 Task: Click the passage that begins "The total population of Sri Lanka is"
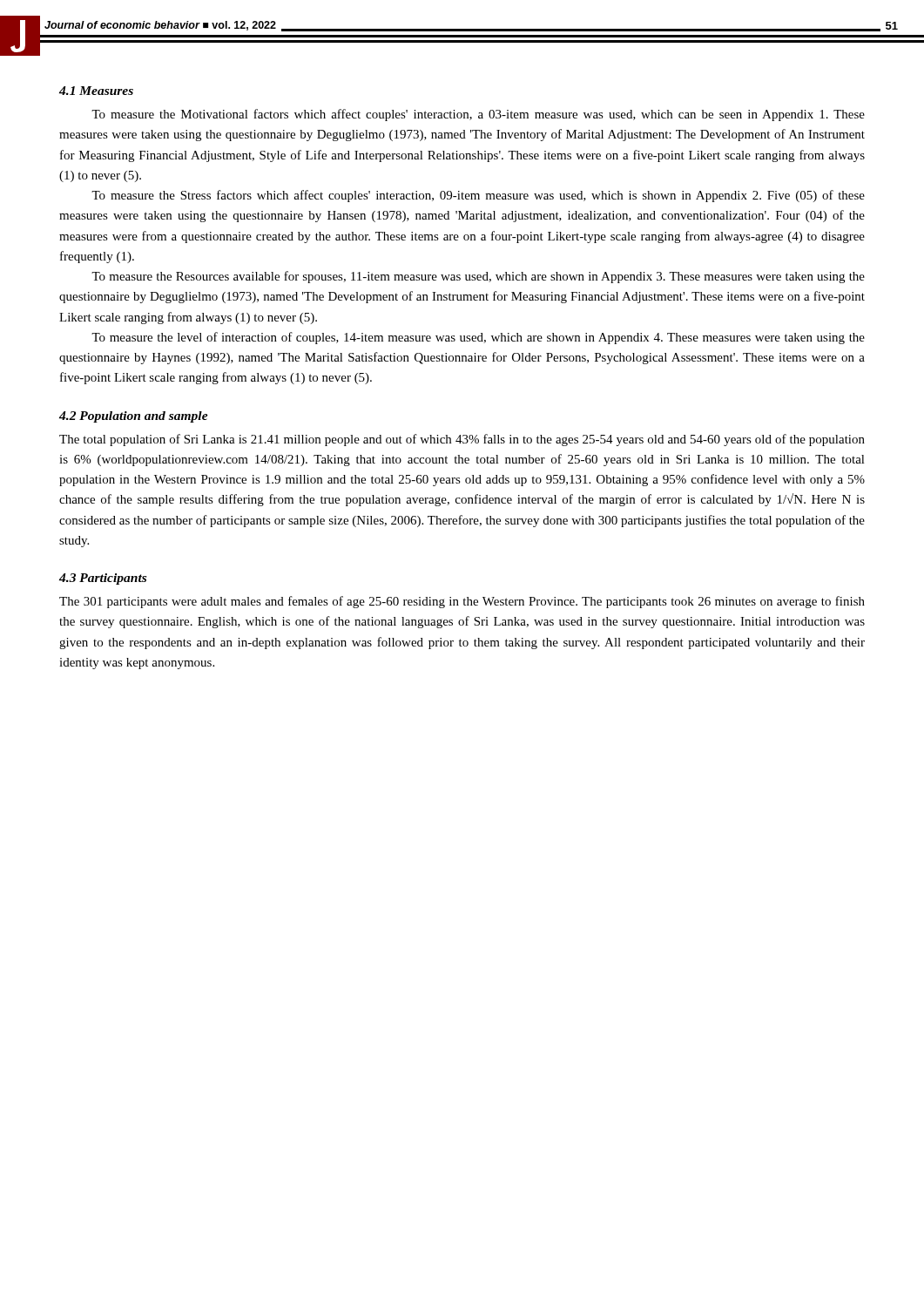pyautogui.click(x=462, y=490)
